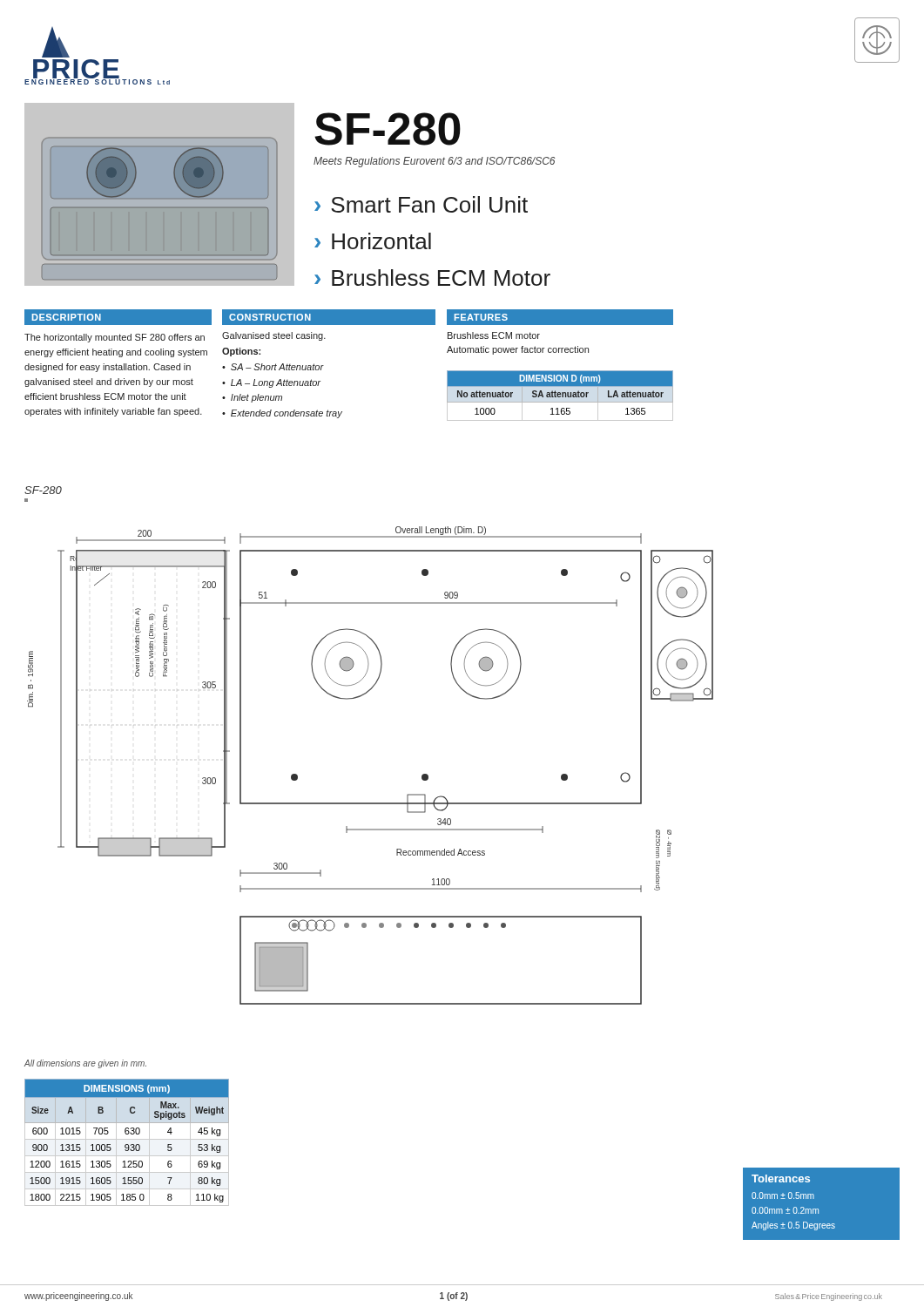
Task: Navigate to the element starting "All dimensions are given in mm."
Action: (86, 1063)
